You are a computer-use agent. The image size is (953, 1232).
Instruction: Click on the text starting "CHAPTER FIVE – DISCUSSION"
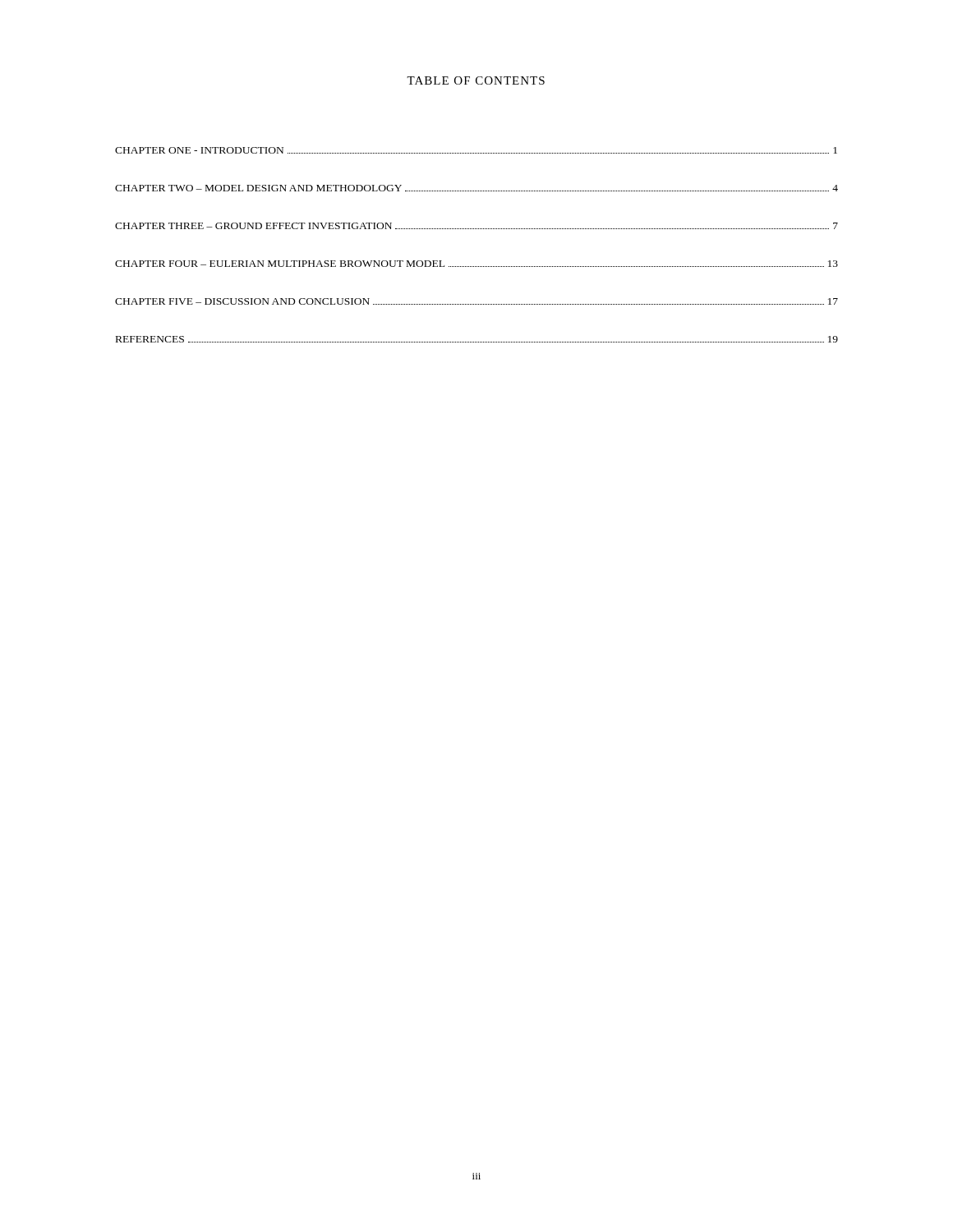pyautogui.click(x=476, y=301)
